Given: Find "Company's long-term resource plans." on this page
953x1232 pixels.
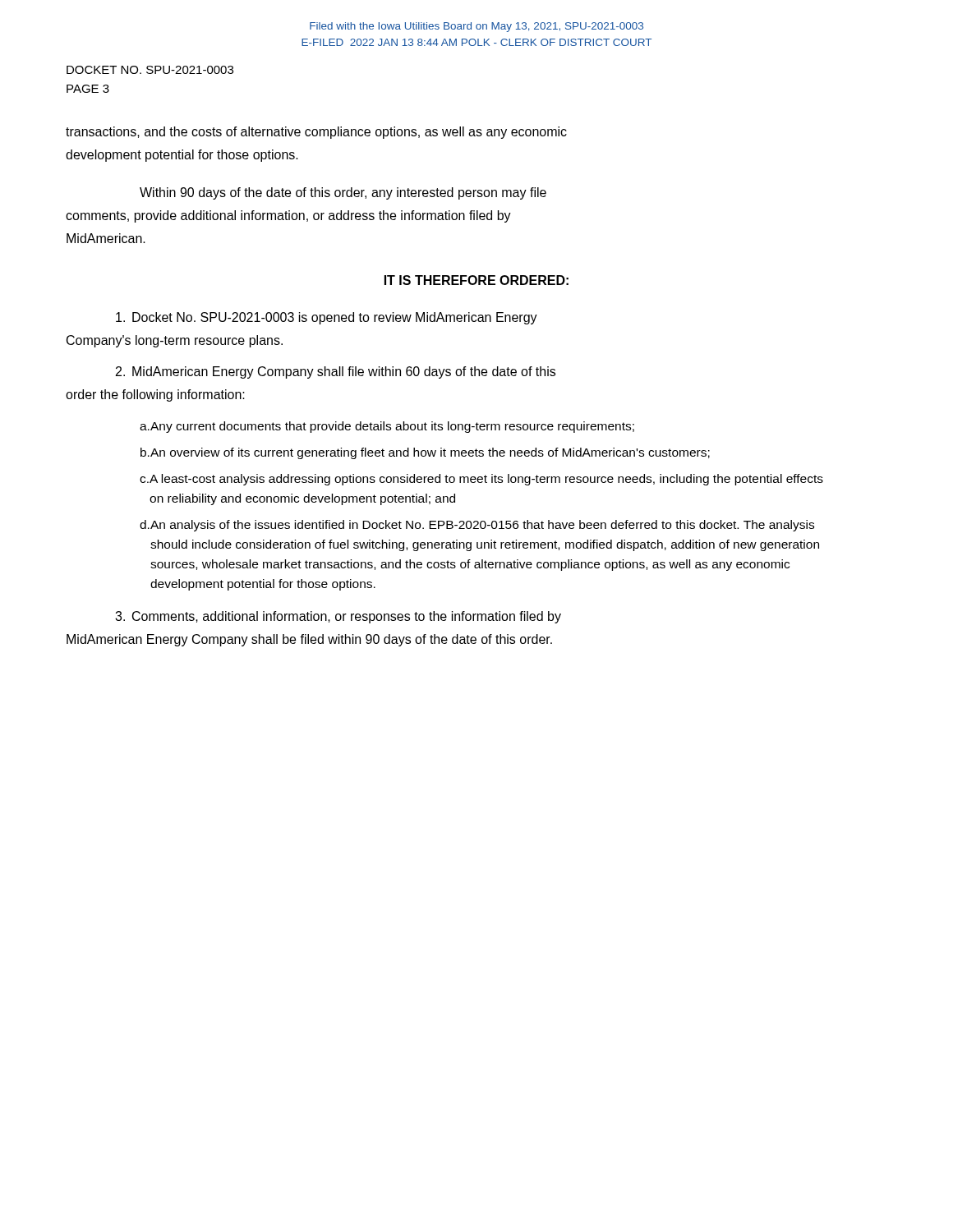Looking at the screenshot, I should 175,340.
